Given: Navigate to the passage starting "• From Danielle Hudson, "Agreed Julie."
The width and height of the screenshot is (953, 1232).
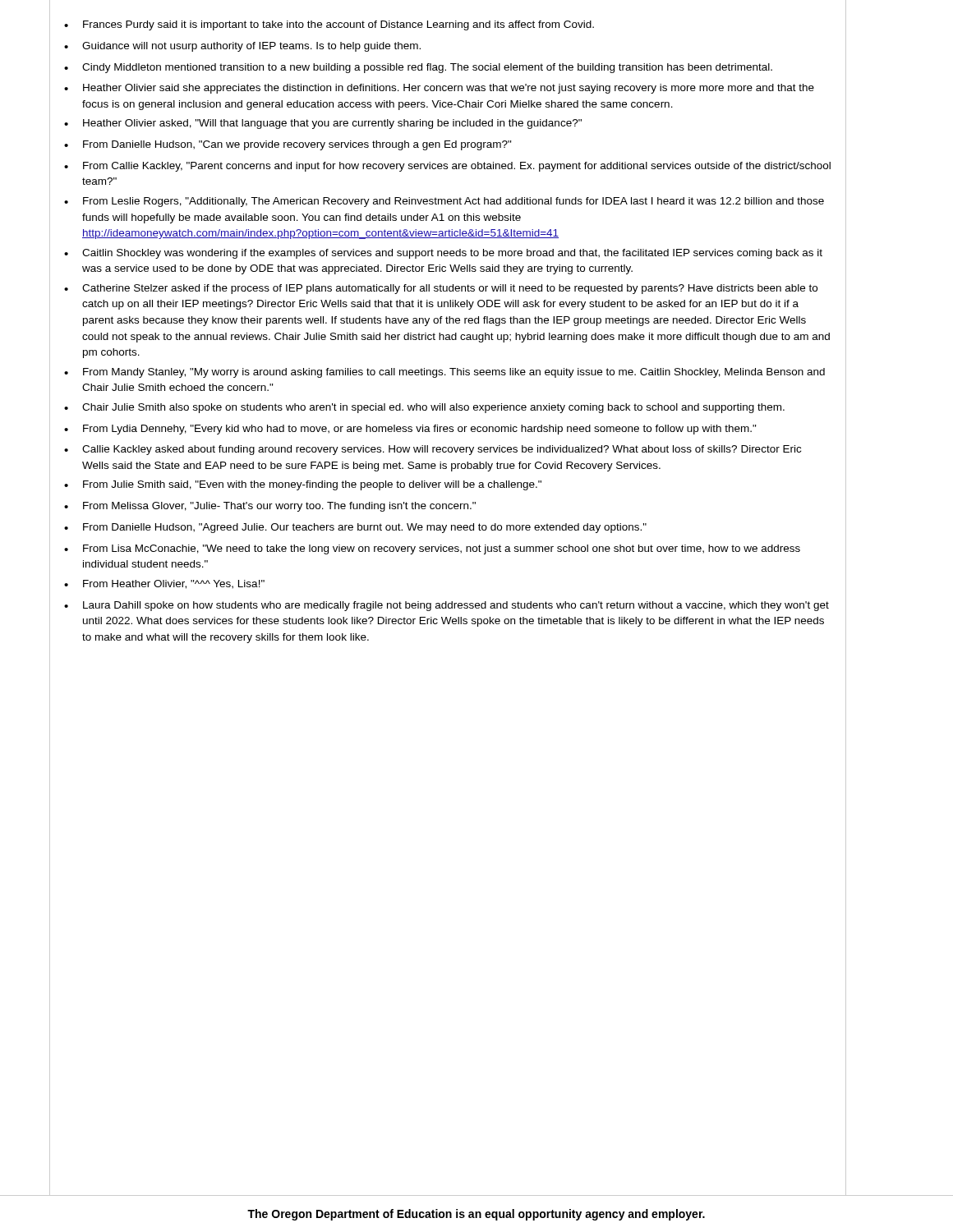Looking at the screenshot, I should (x=448, y=528).
